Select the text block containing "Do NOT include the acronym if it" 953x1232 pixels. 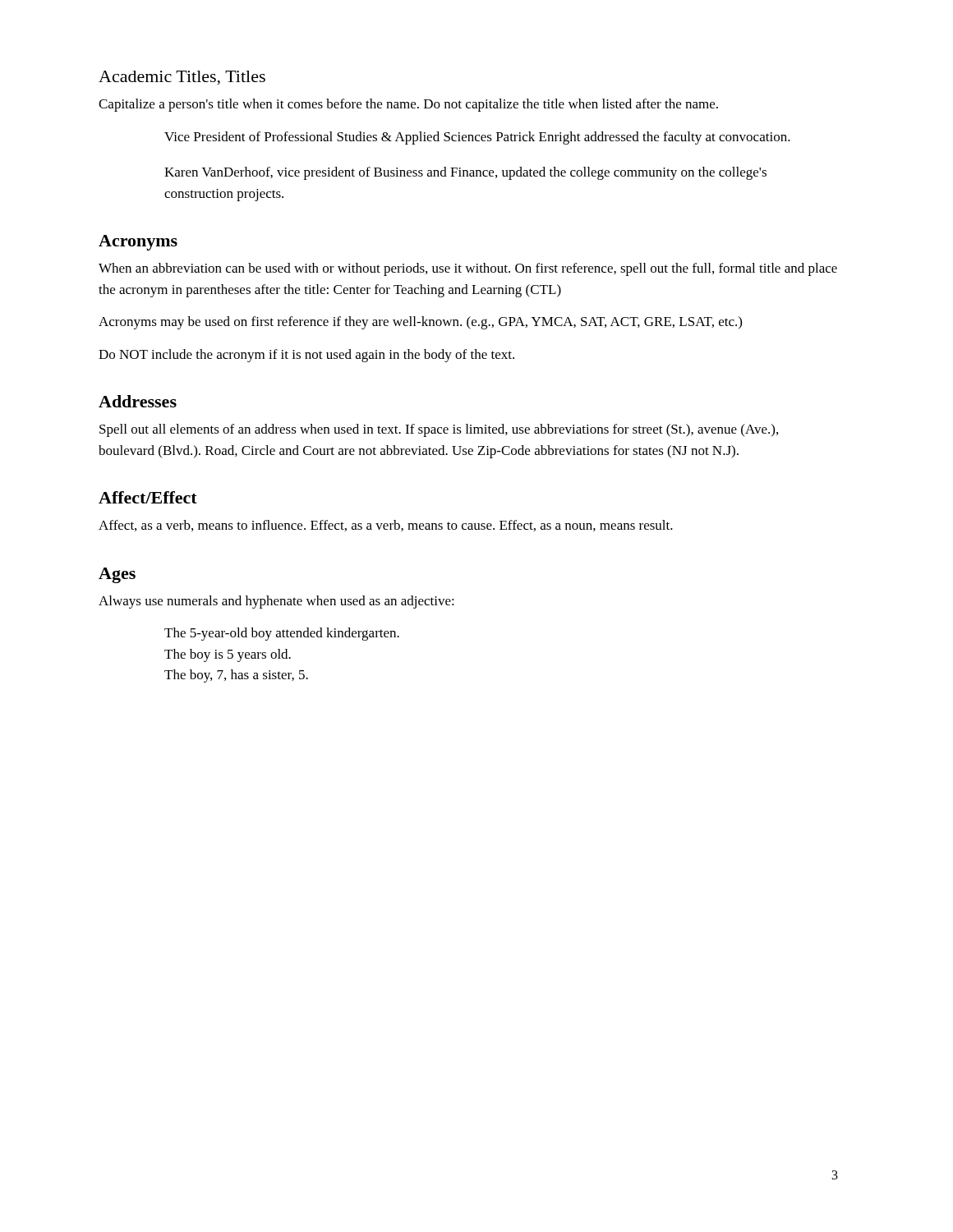[307, 354]
